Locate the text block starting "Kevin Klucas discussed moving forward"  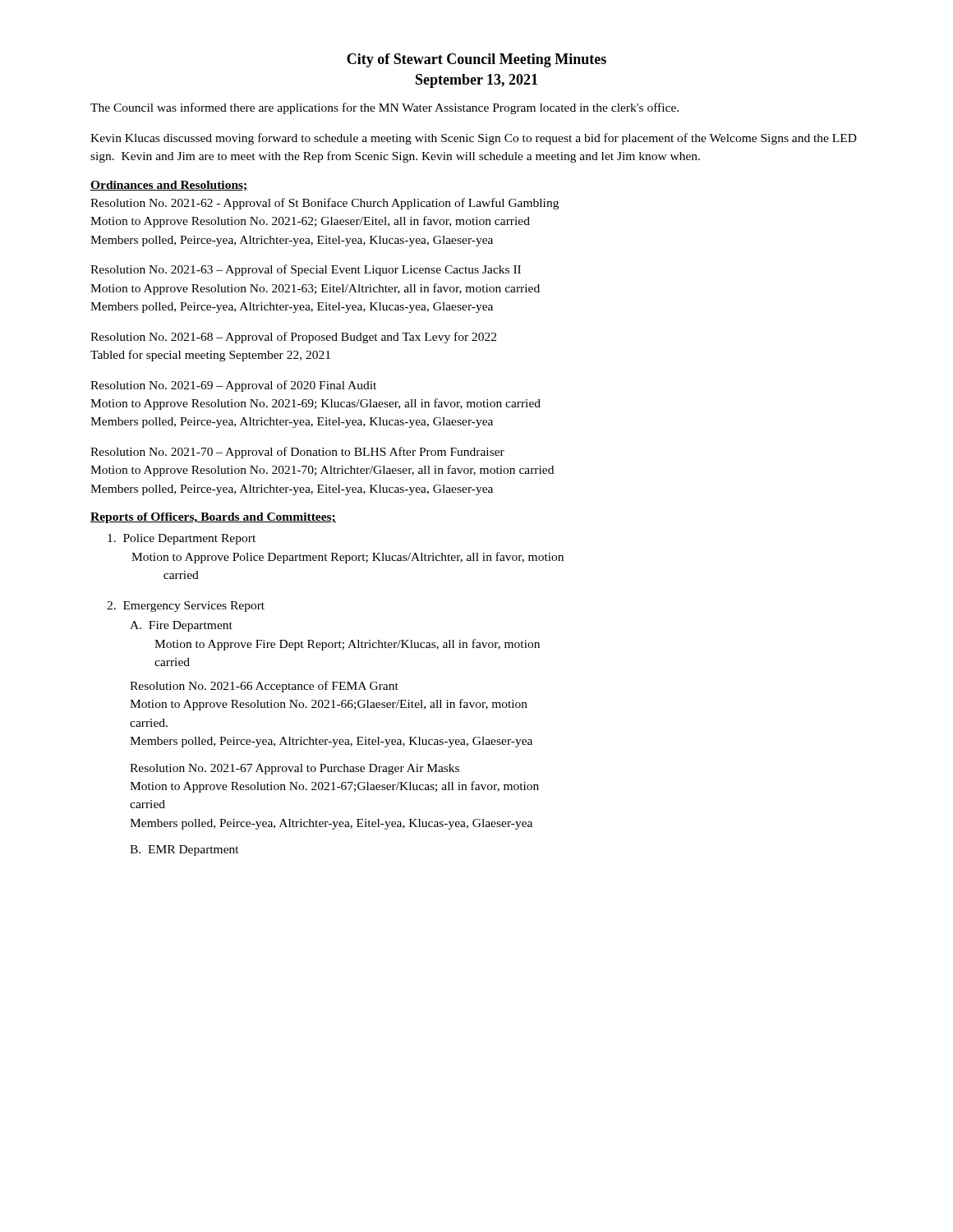[474, 147]
